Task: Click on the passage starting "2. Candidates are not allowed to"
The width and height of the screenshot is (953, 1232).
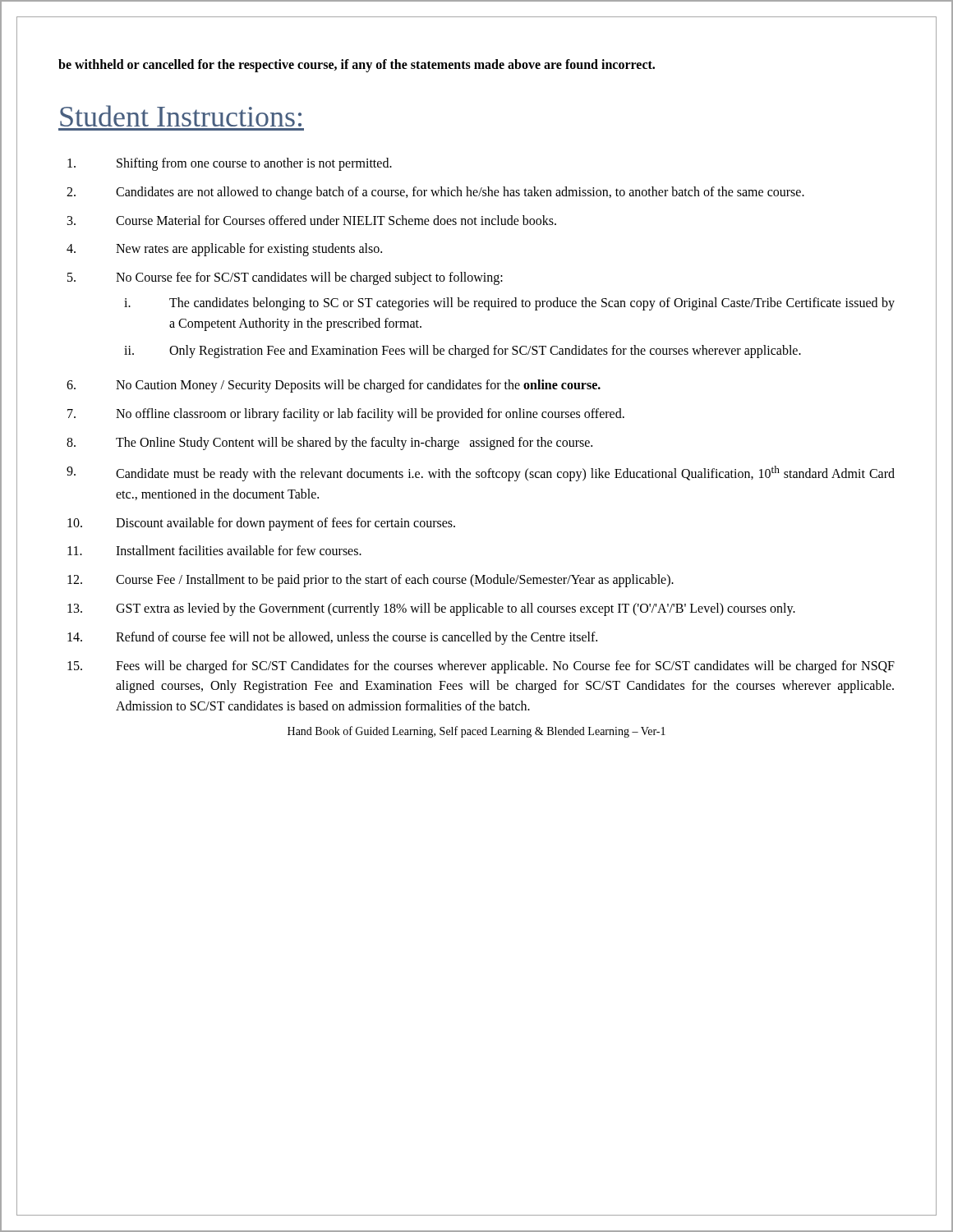Action: pos(476,192)
